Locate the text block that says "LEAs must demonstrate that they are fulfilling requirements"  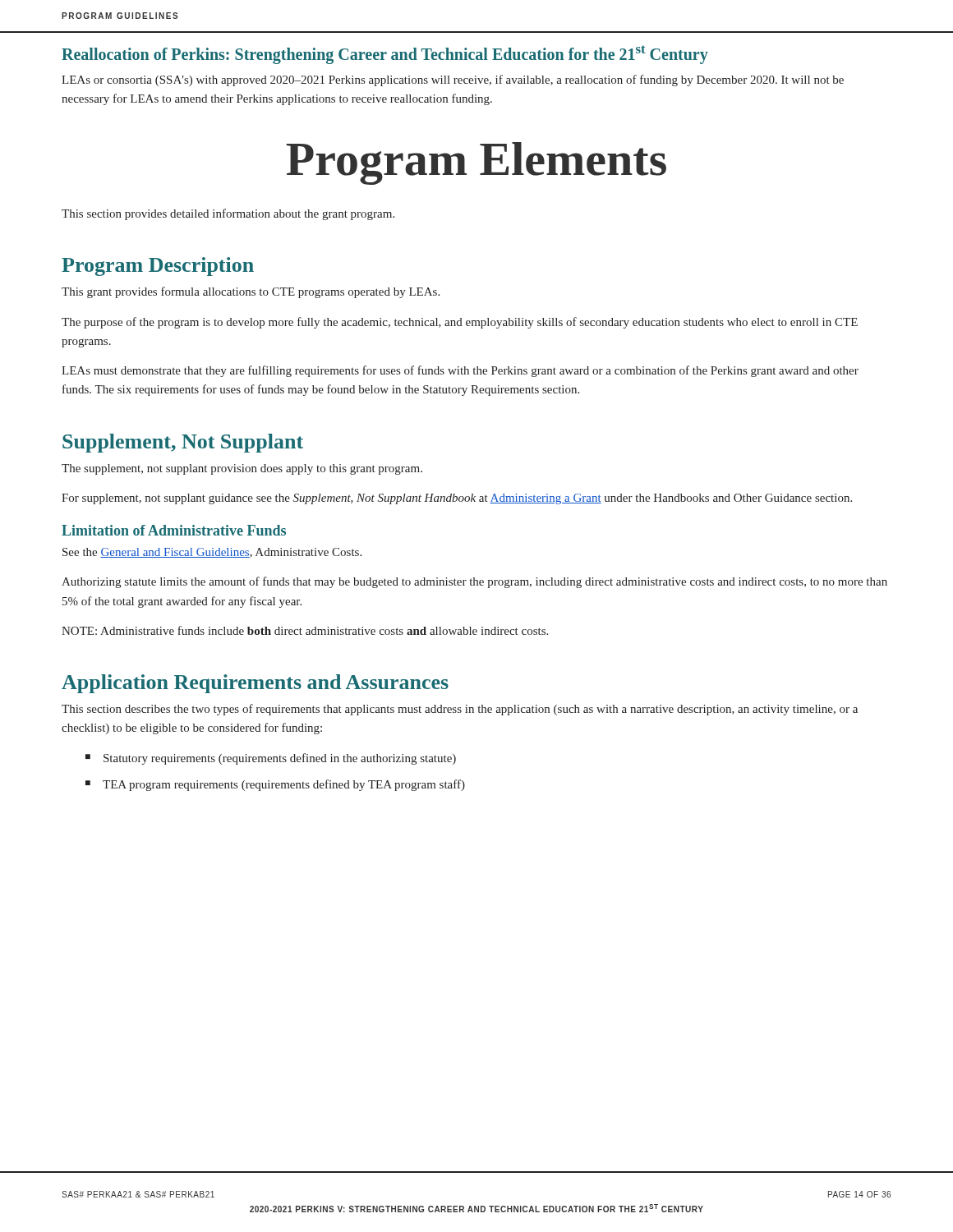476,381
